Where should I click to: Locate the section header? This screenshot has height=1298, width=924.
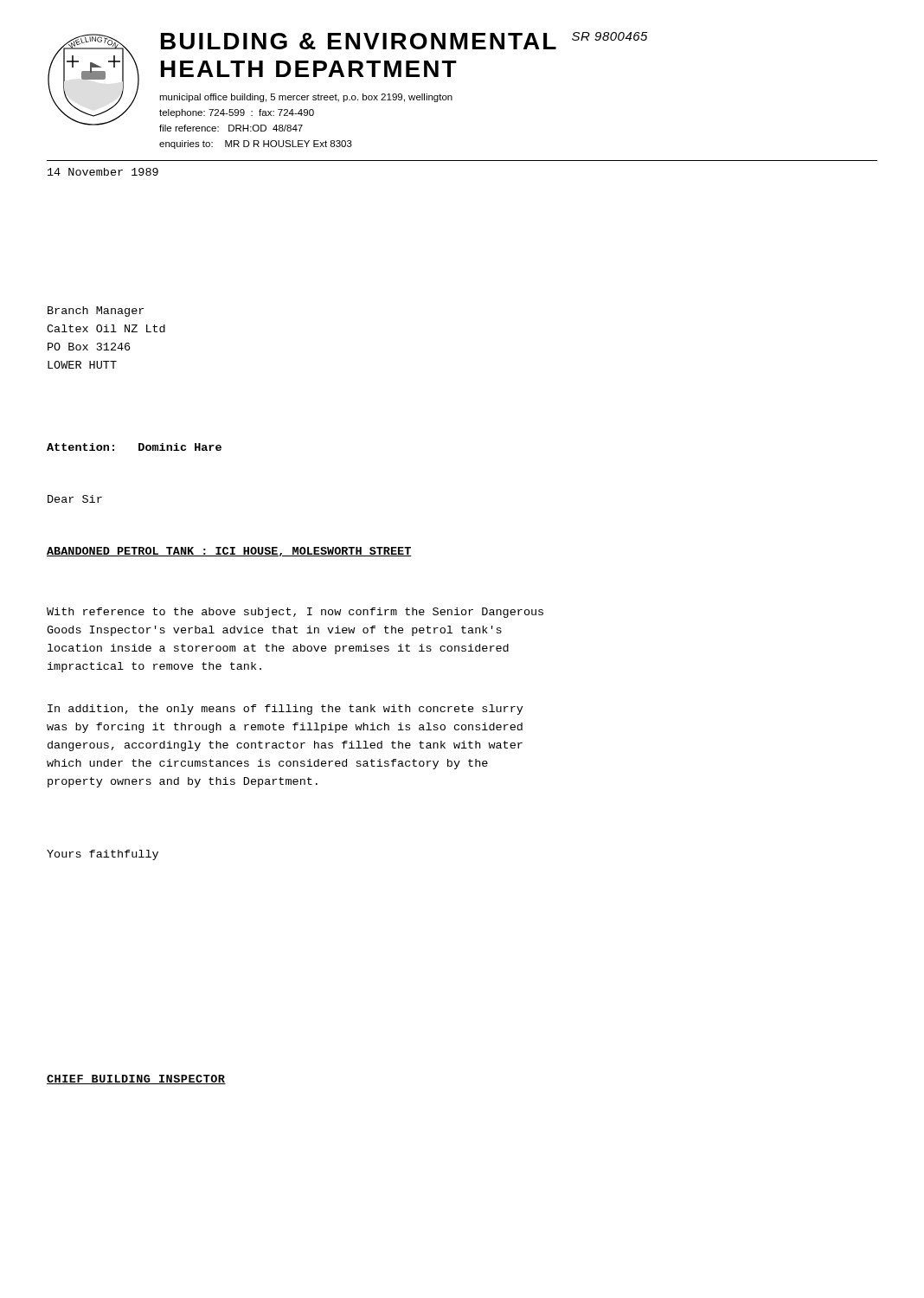tap(229, 552)
